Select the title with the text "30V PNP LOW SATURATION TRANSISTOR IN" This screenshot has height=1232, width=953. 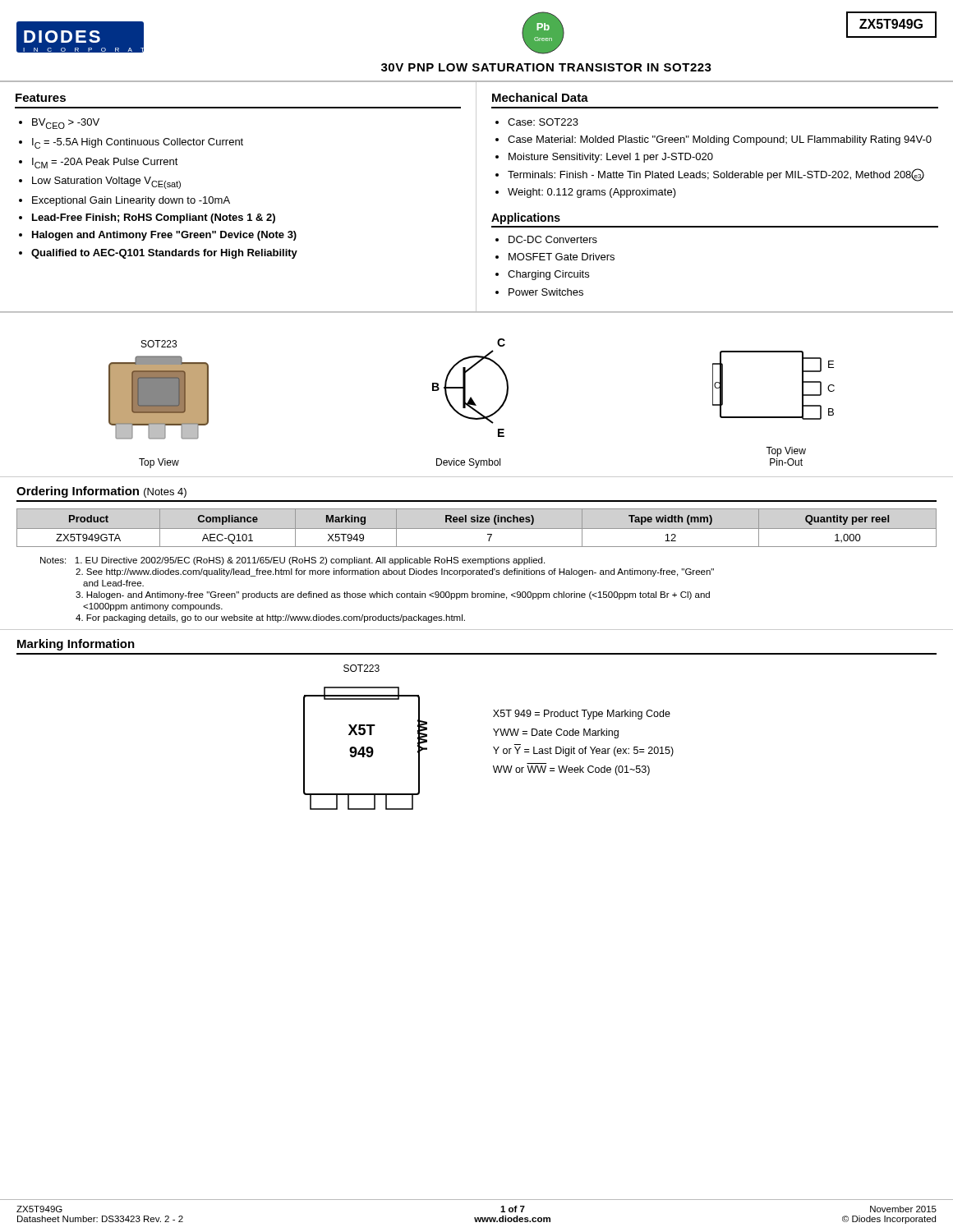(x=546, y=67)
